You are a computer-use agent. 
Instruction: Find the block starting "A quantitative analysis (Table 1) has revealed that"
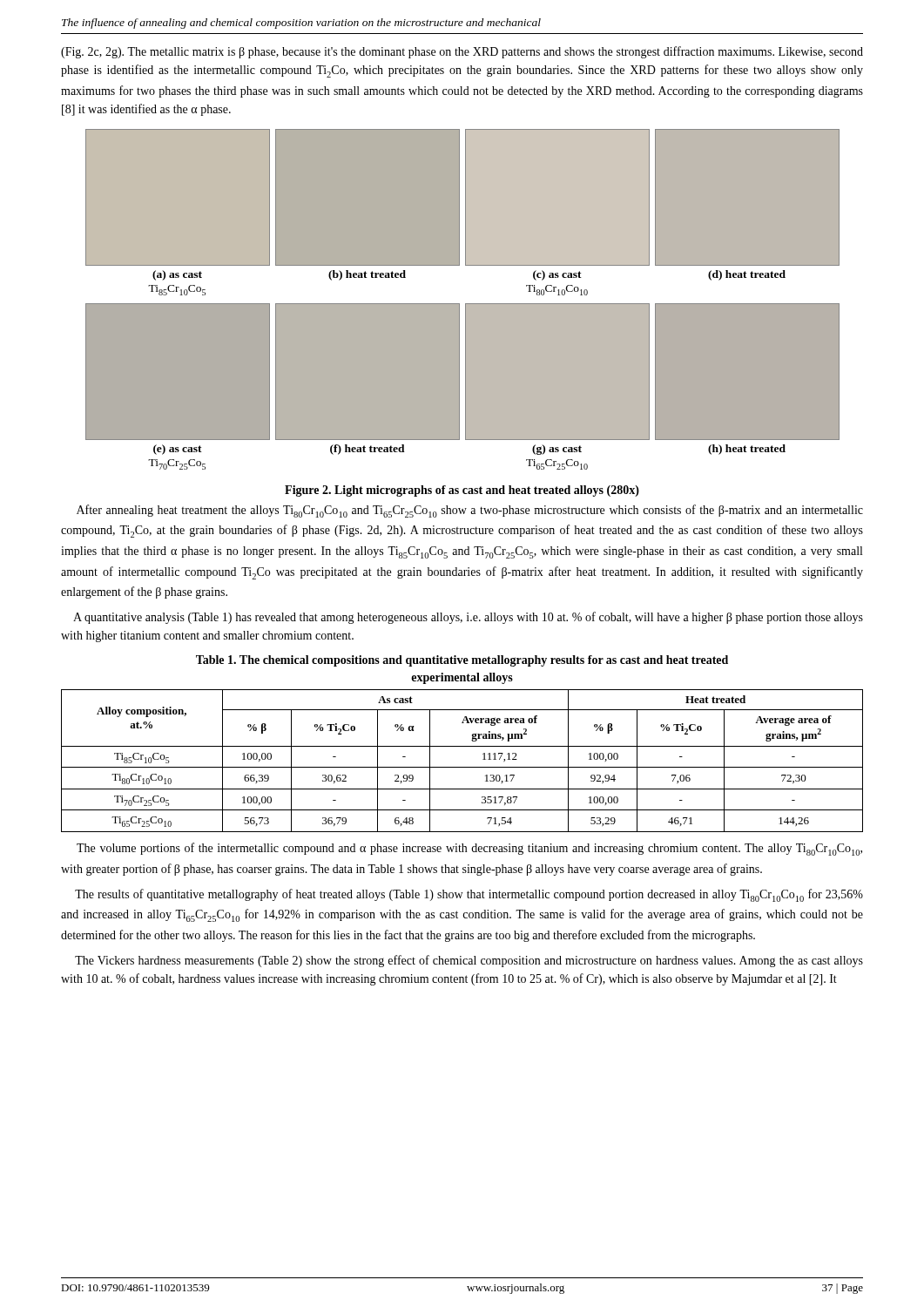462,627
